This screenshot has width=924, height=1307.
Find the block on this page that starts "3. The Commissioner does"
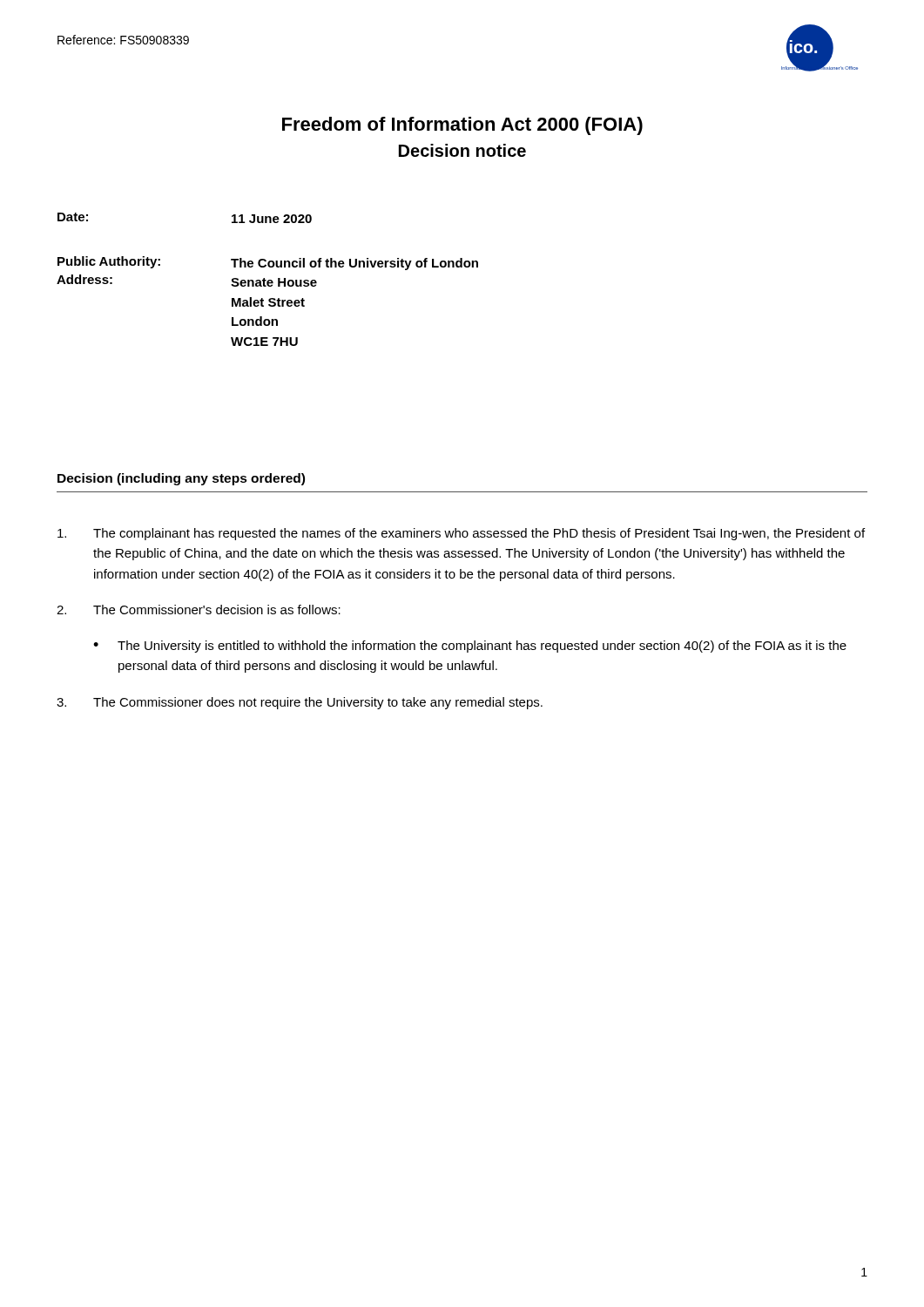coord(462,702)
